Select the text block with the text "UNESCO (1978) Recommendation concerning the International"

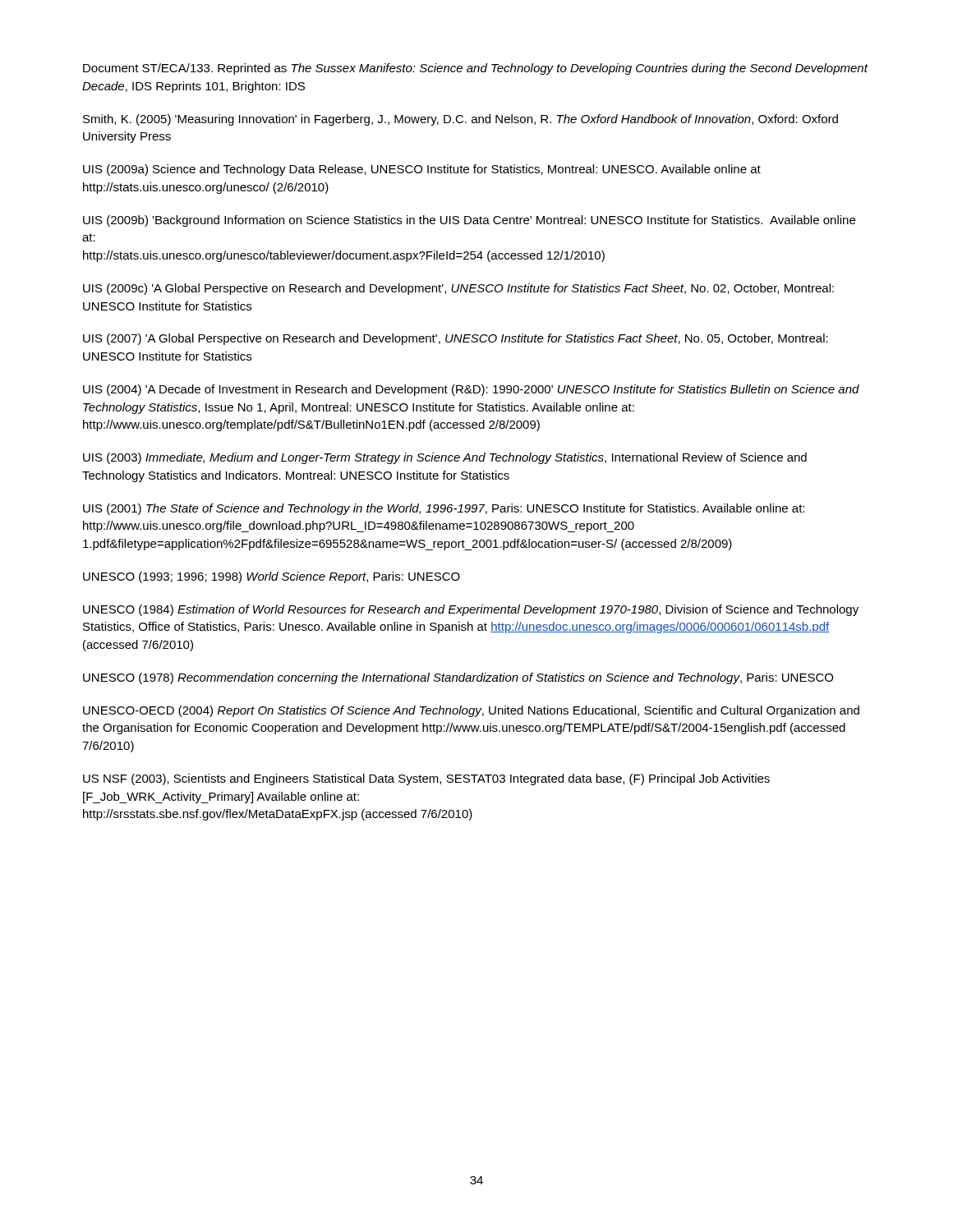(458, 677)
